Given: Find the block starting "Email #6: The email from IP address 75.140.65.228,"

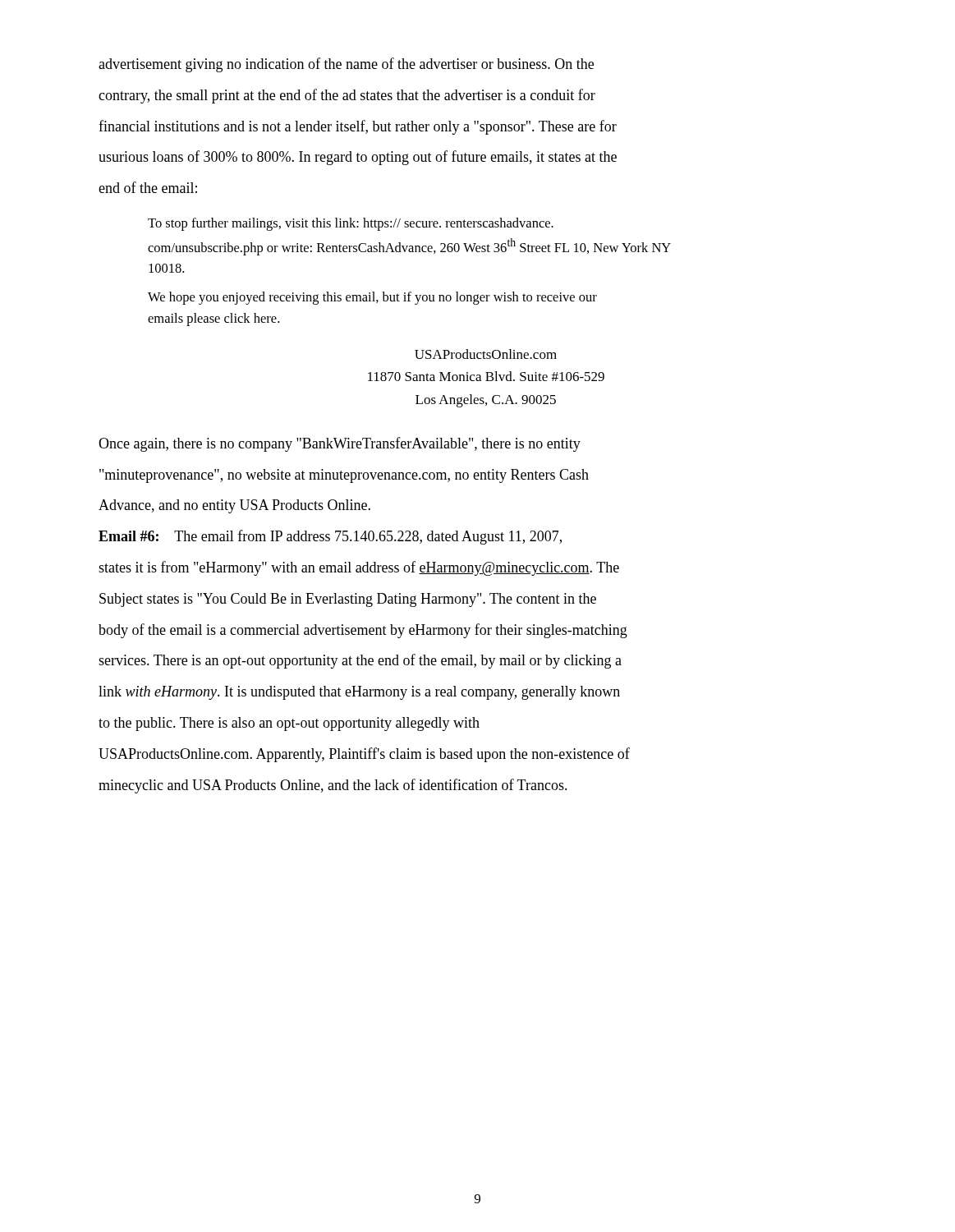Looking at the screenshot, I should [486, 661].
